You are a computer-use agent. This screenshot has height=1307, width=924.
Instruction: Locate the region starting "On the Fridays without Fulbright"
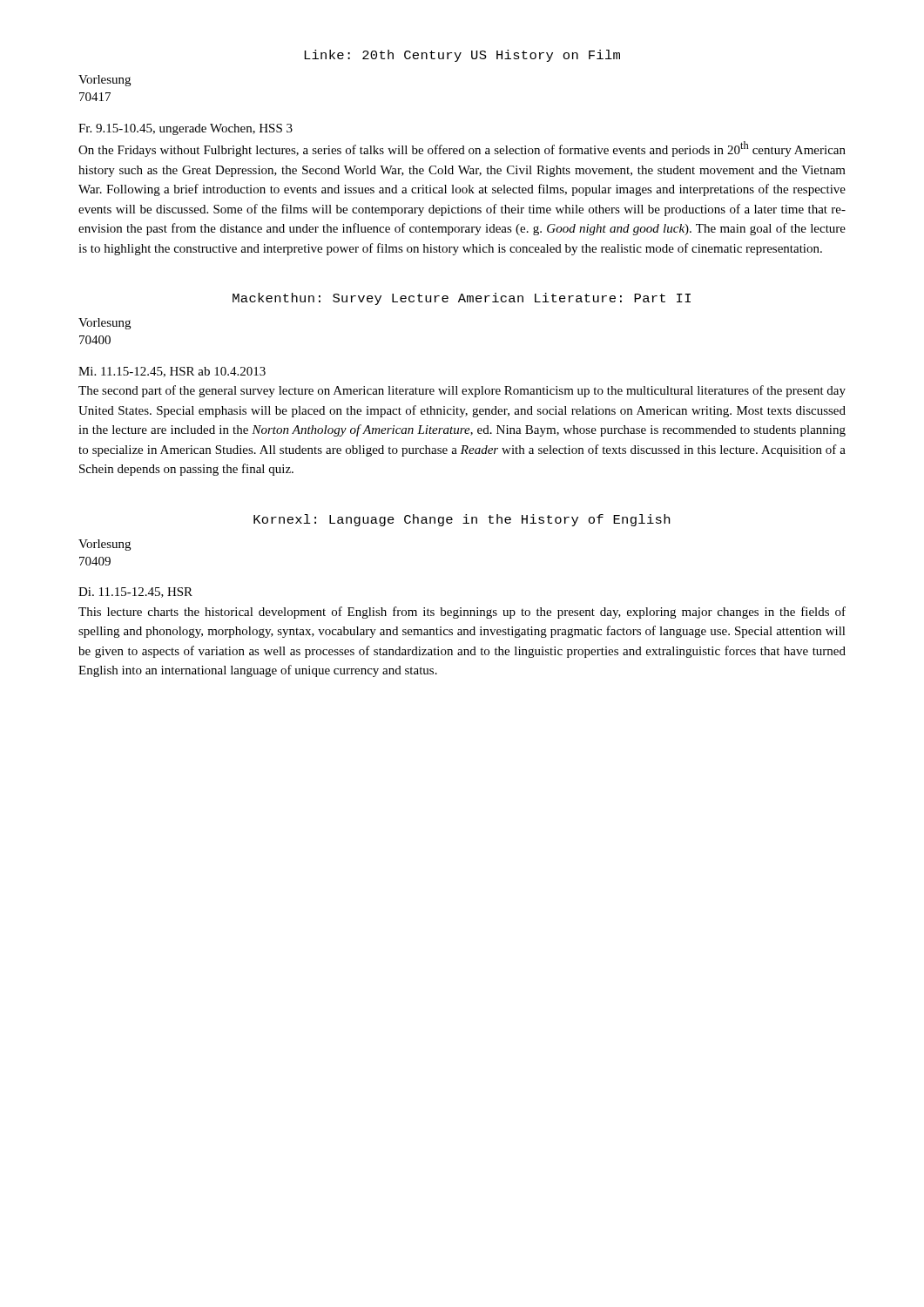tap(462, 197)
